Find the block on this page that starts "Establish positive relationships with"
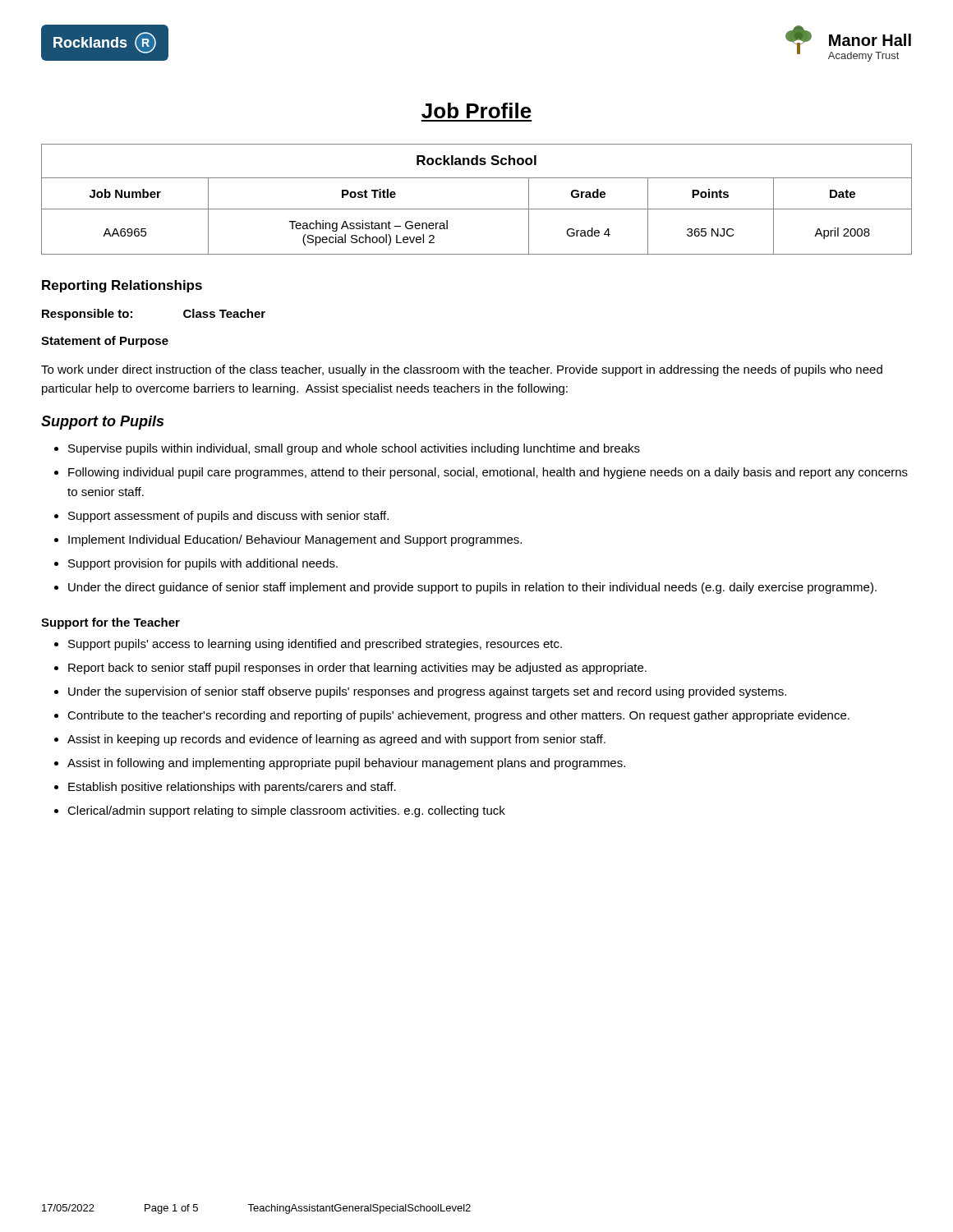 [x=232, y=786]
